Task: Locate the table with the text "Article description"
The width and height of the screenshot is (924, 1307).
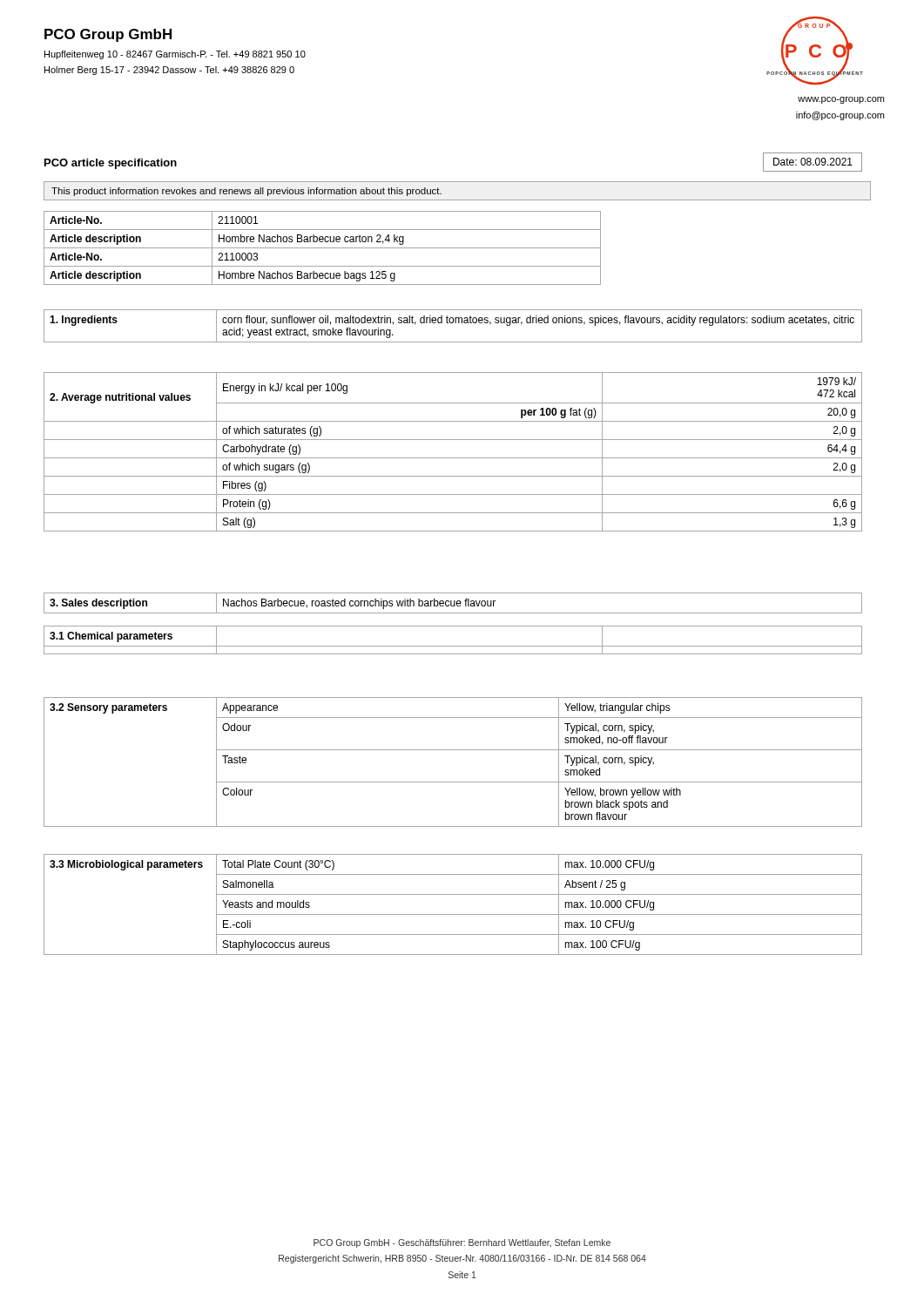Action: click(x=453, y=248)
